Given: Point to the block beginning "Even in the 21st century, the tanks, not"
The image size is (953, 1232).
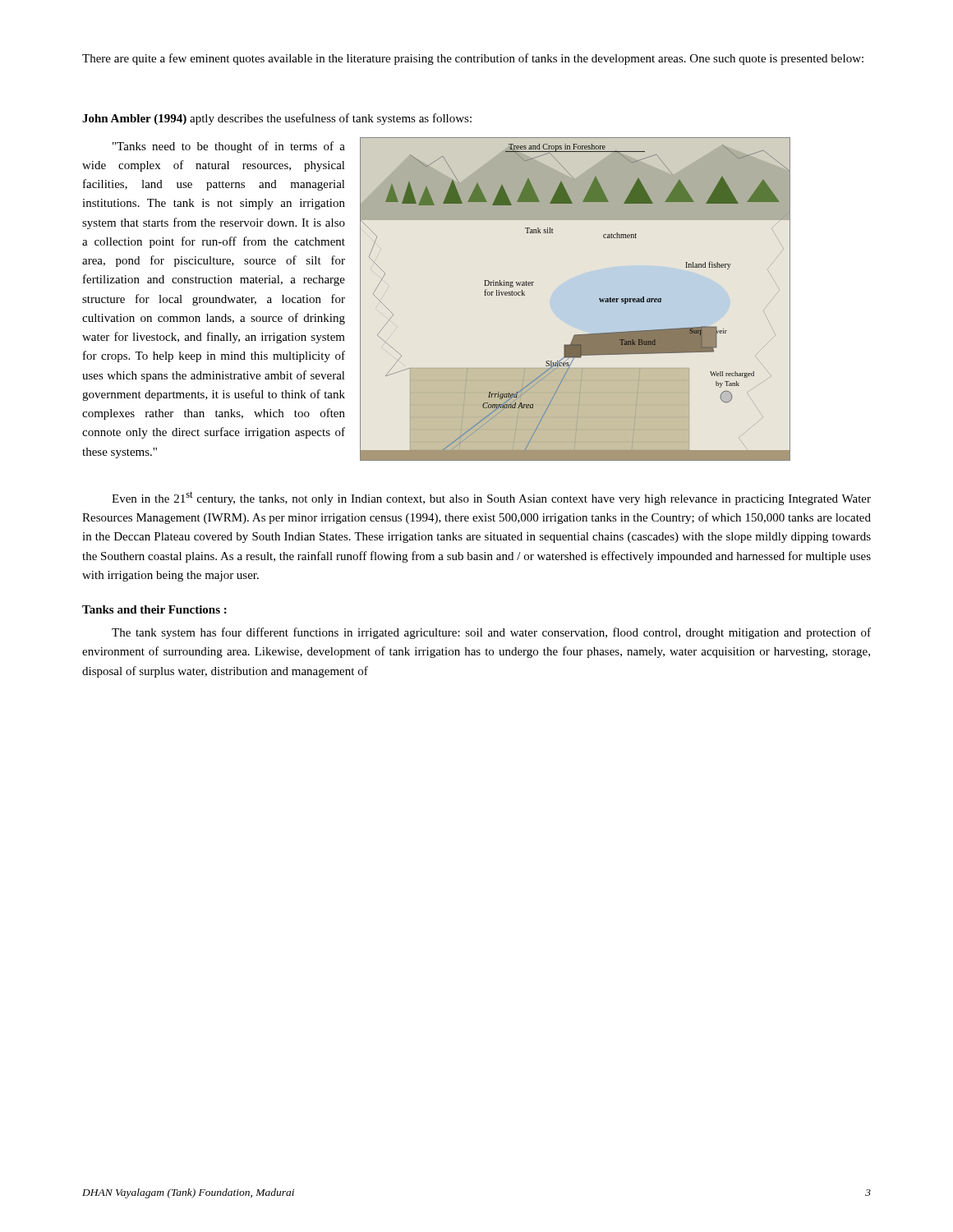Looking at the screenshot, I should pos(476,536).
